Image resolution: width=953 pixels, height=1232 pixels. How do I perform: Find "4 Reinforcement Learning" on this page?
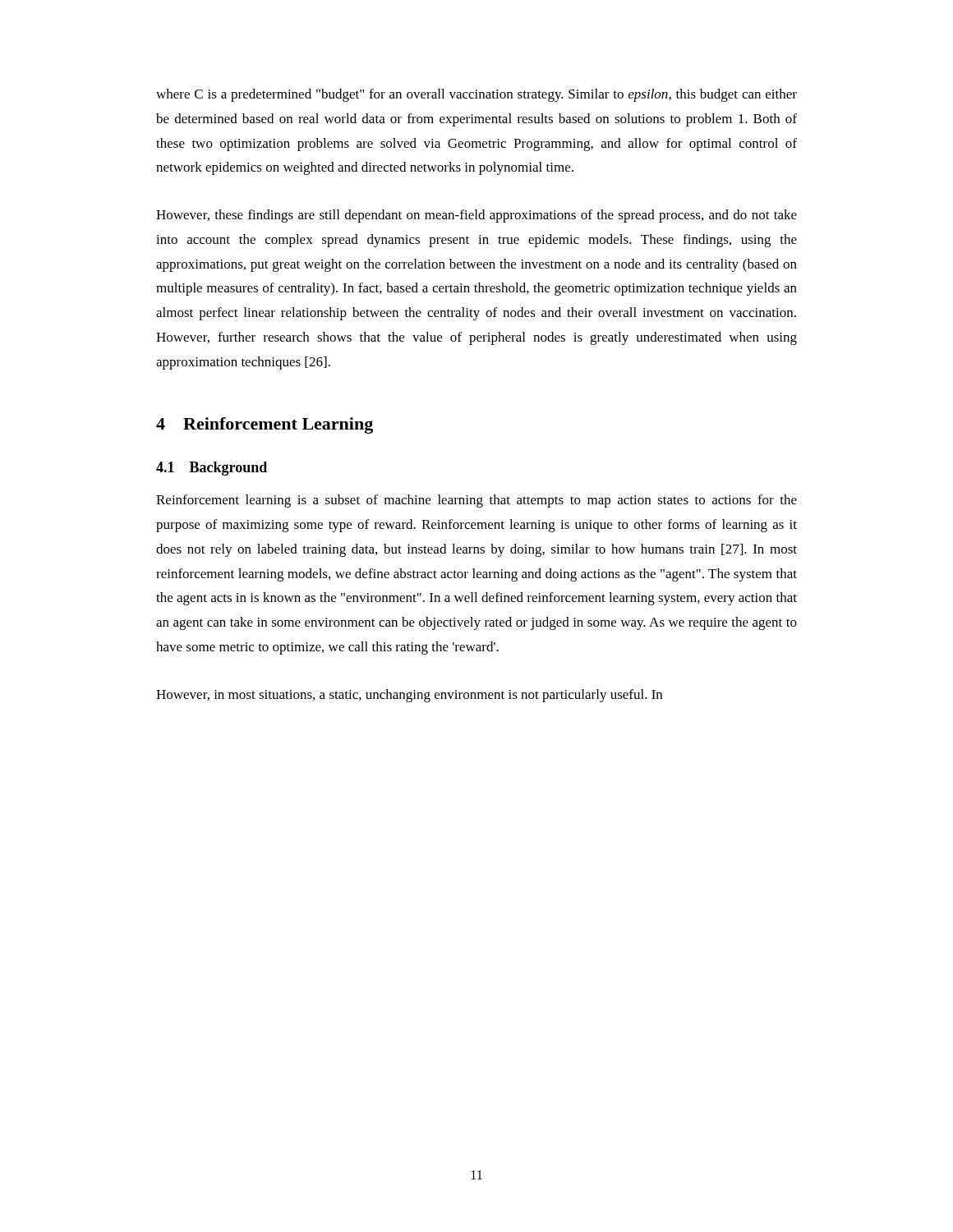click(265, 424)
